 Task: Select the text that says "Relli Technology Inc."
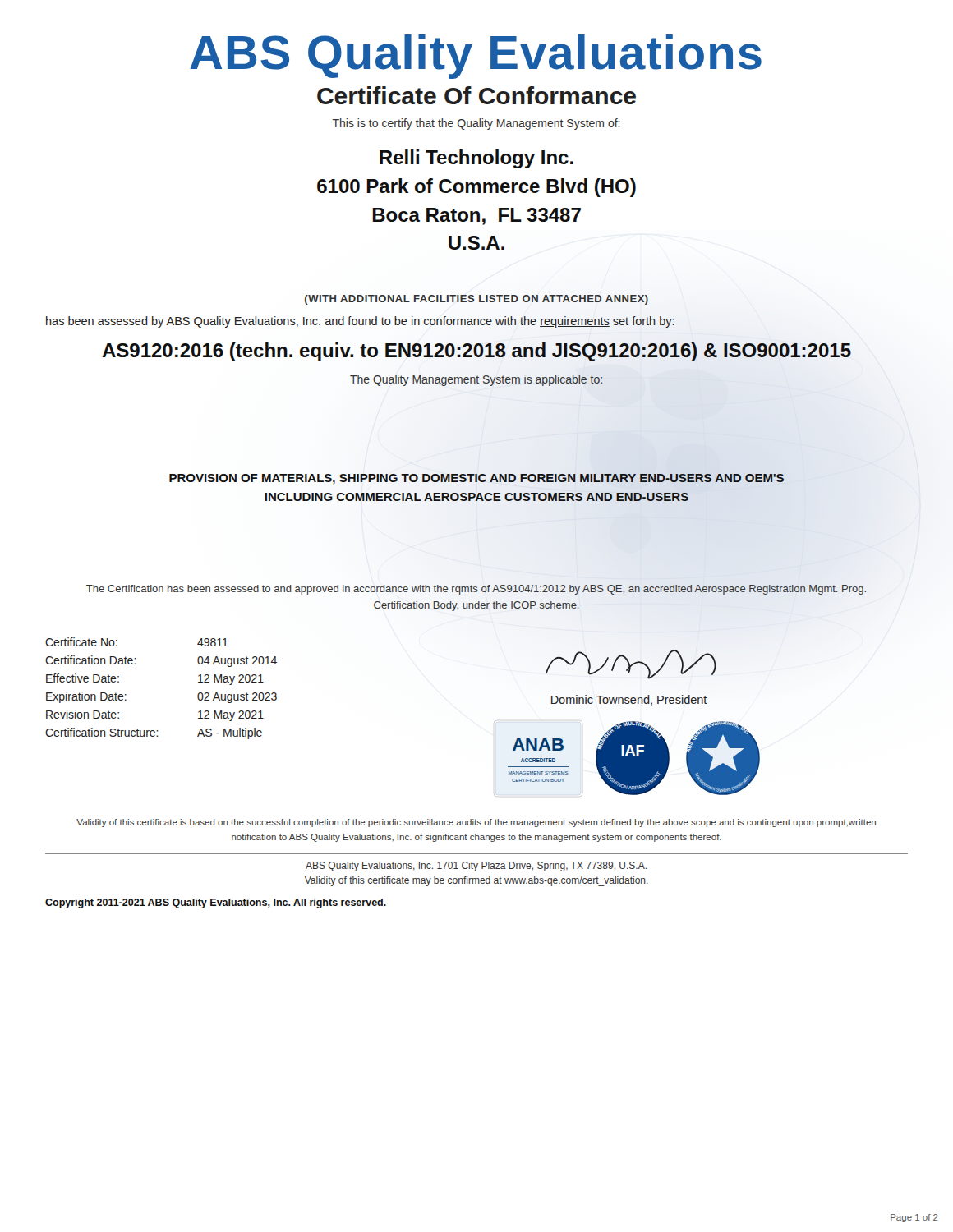tap(476, 157)
